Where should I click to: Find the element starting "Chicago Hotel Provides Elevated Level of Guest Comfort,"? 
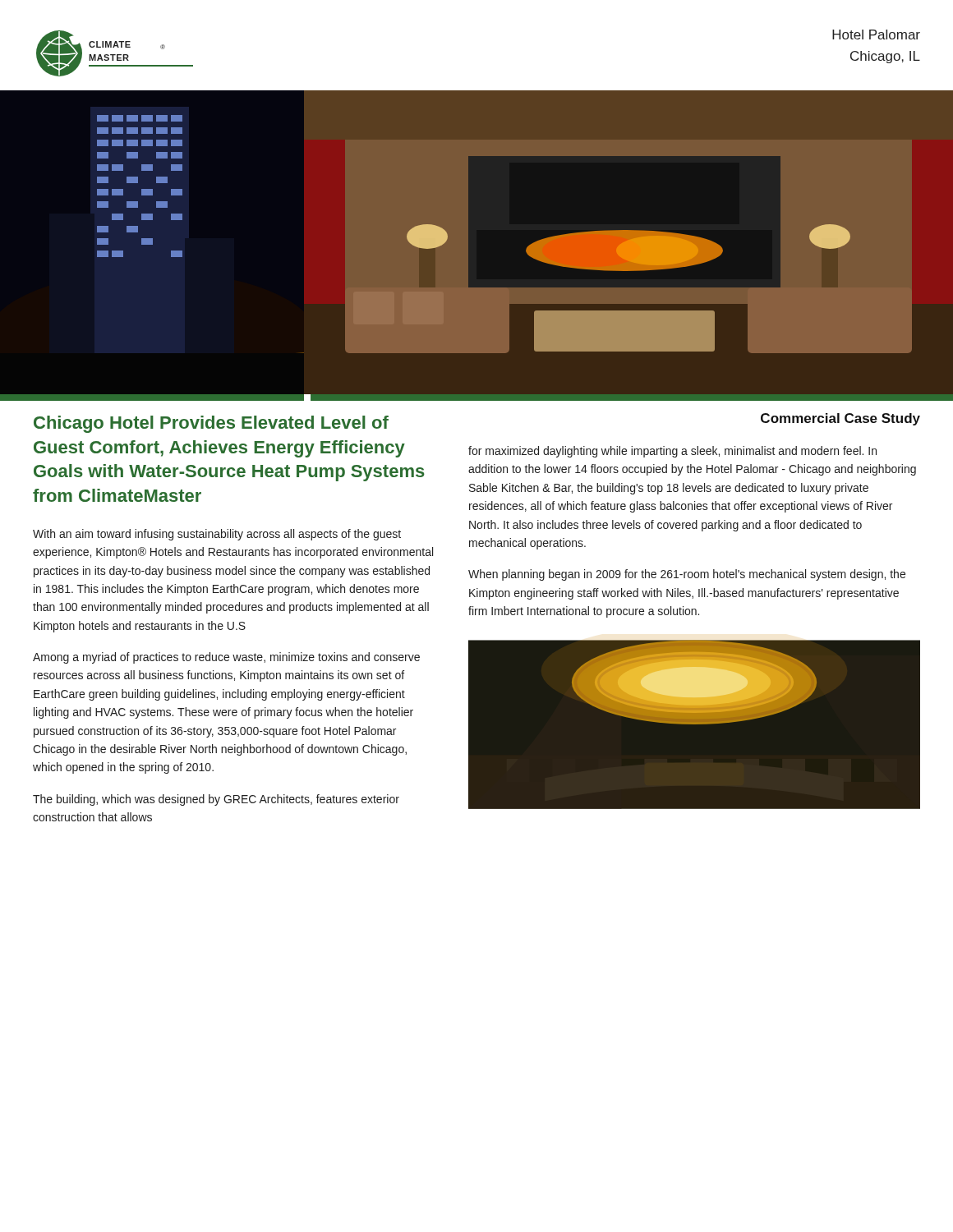click(229, 459)
